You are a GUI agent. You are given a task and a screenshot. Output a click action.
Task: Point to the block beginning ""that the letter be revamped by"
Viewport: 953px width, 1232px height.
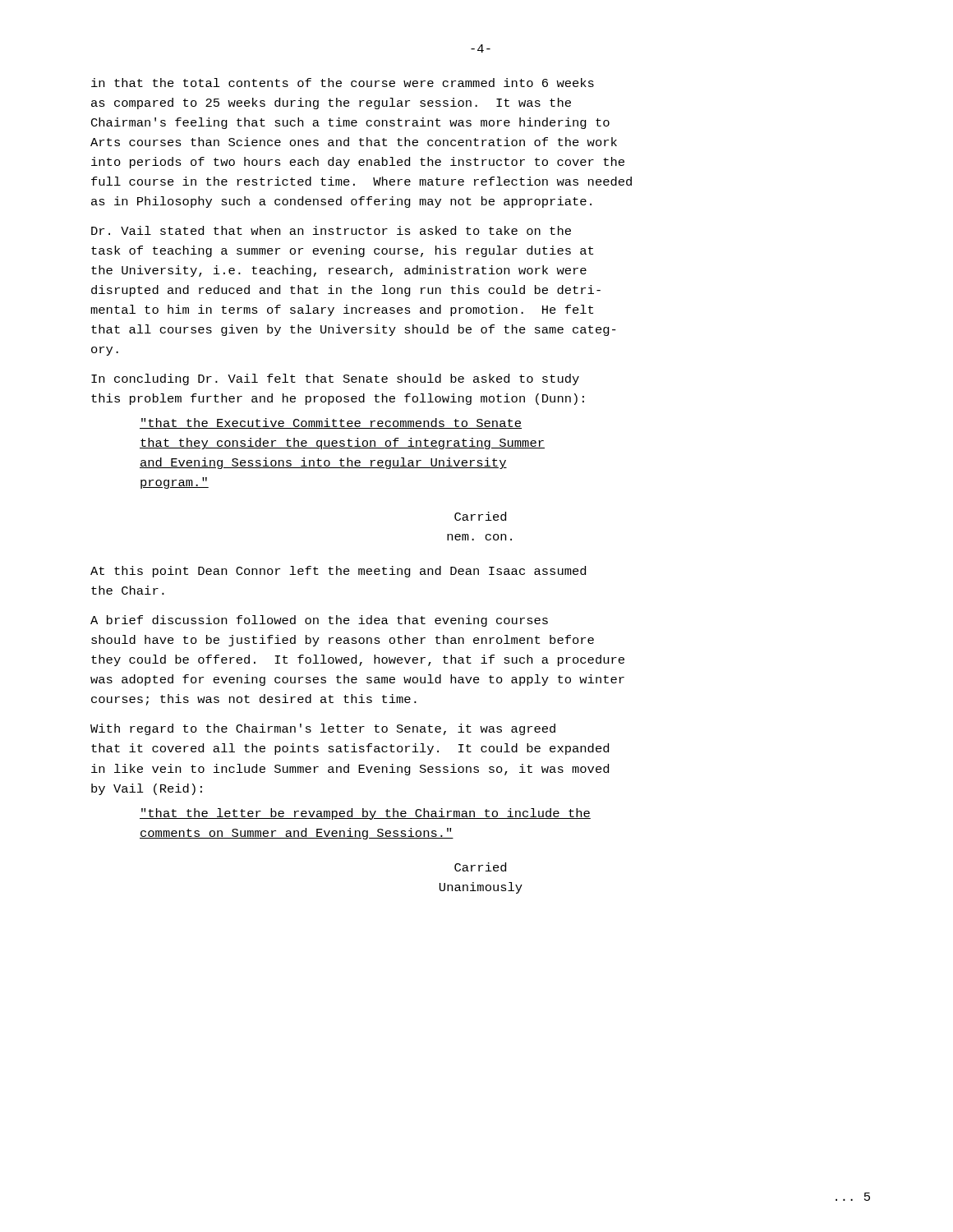(493, 823)
